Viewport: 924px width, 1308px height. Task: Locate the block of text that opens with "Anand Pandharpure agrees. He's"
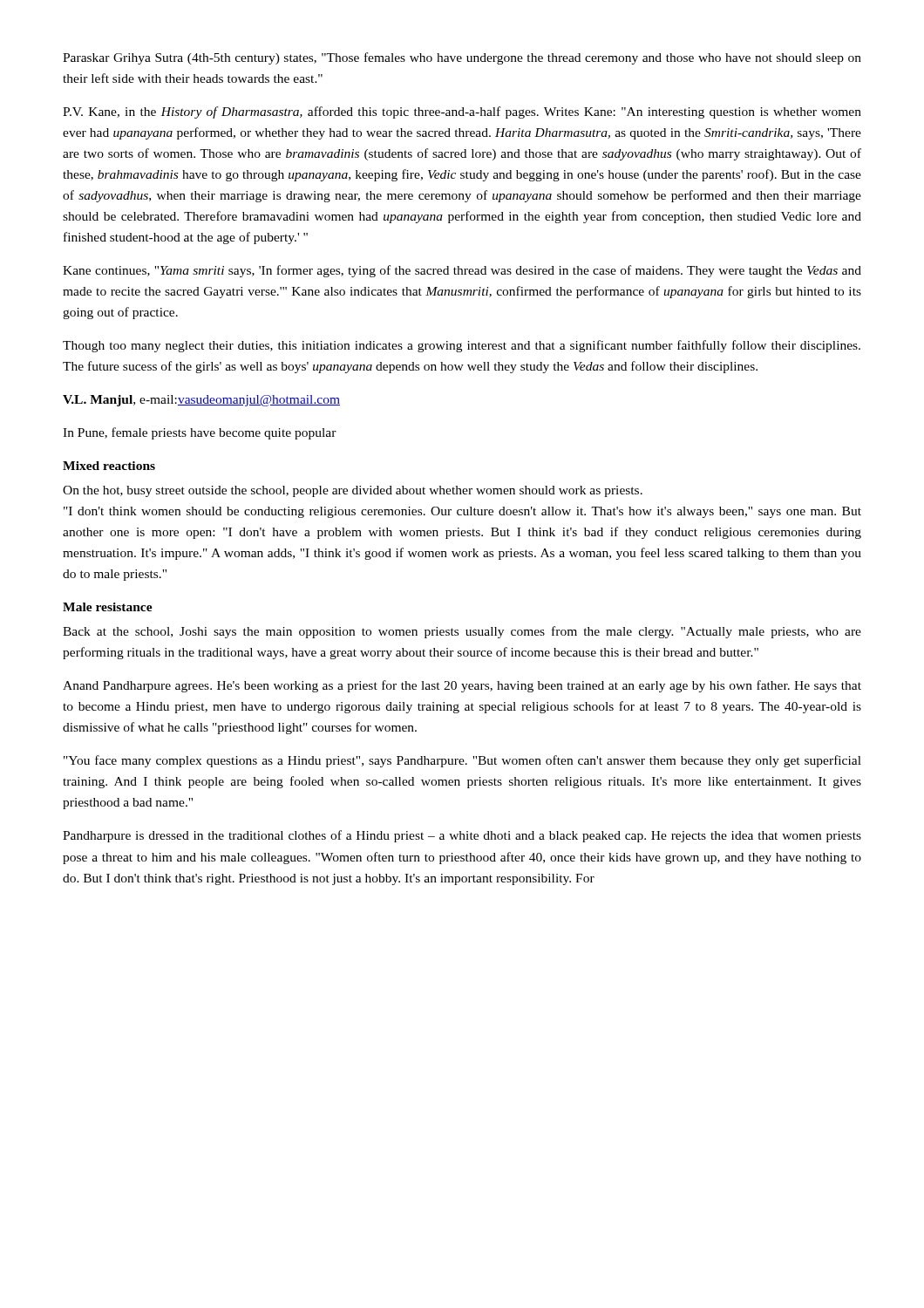[x=462, y=706]
